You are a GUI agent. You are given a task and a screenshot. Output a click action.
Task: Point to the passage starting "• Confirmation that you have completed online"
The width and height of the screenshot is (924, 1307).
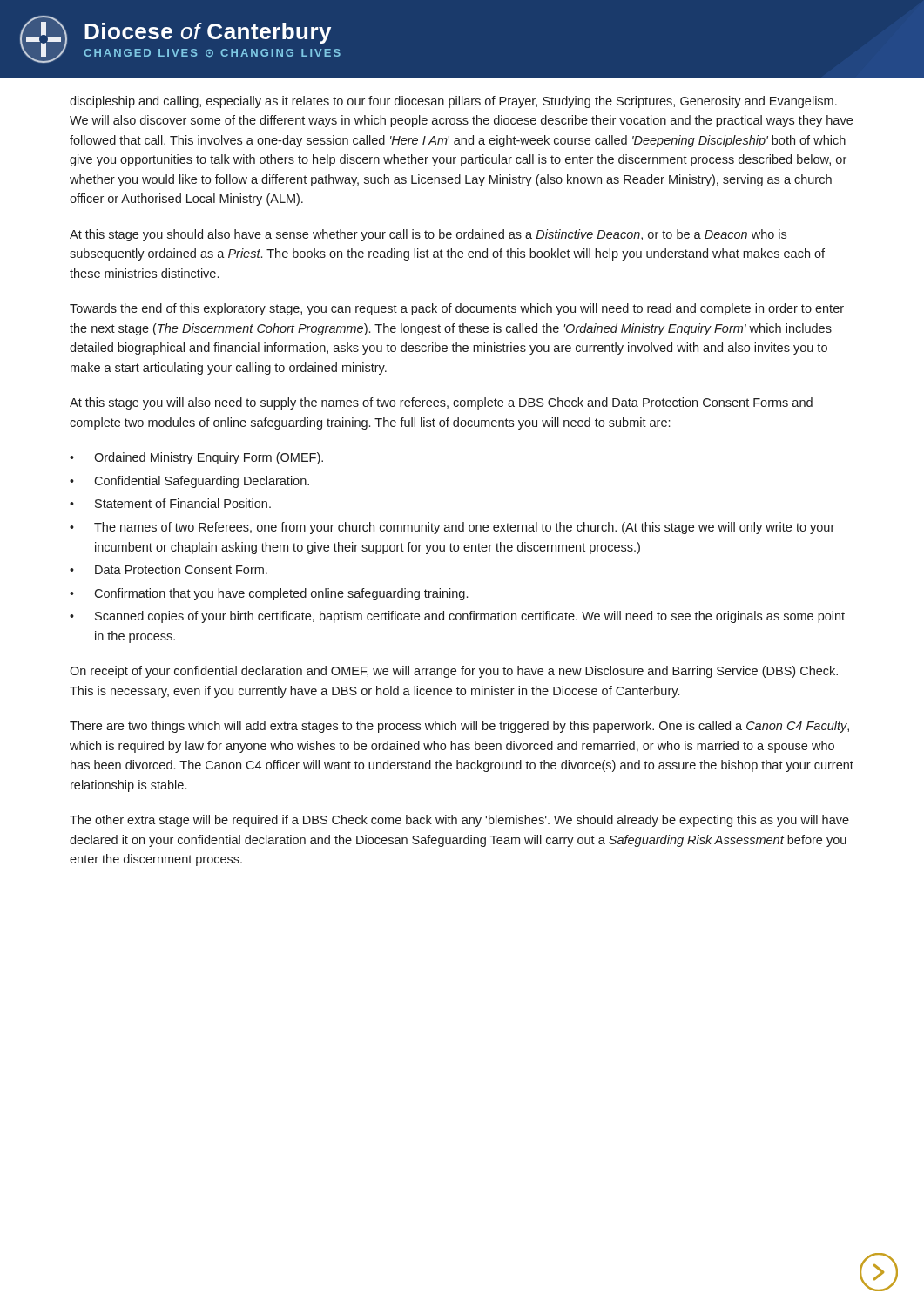[462, 593]
